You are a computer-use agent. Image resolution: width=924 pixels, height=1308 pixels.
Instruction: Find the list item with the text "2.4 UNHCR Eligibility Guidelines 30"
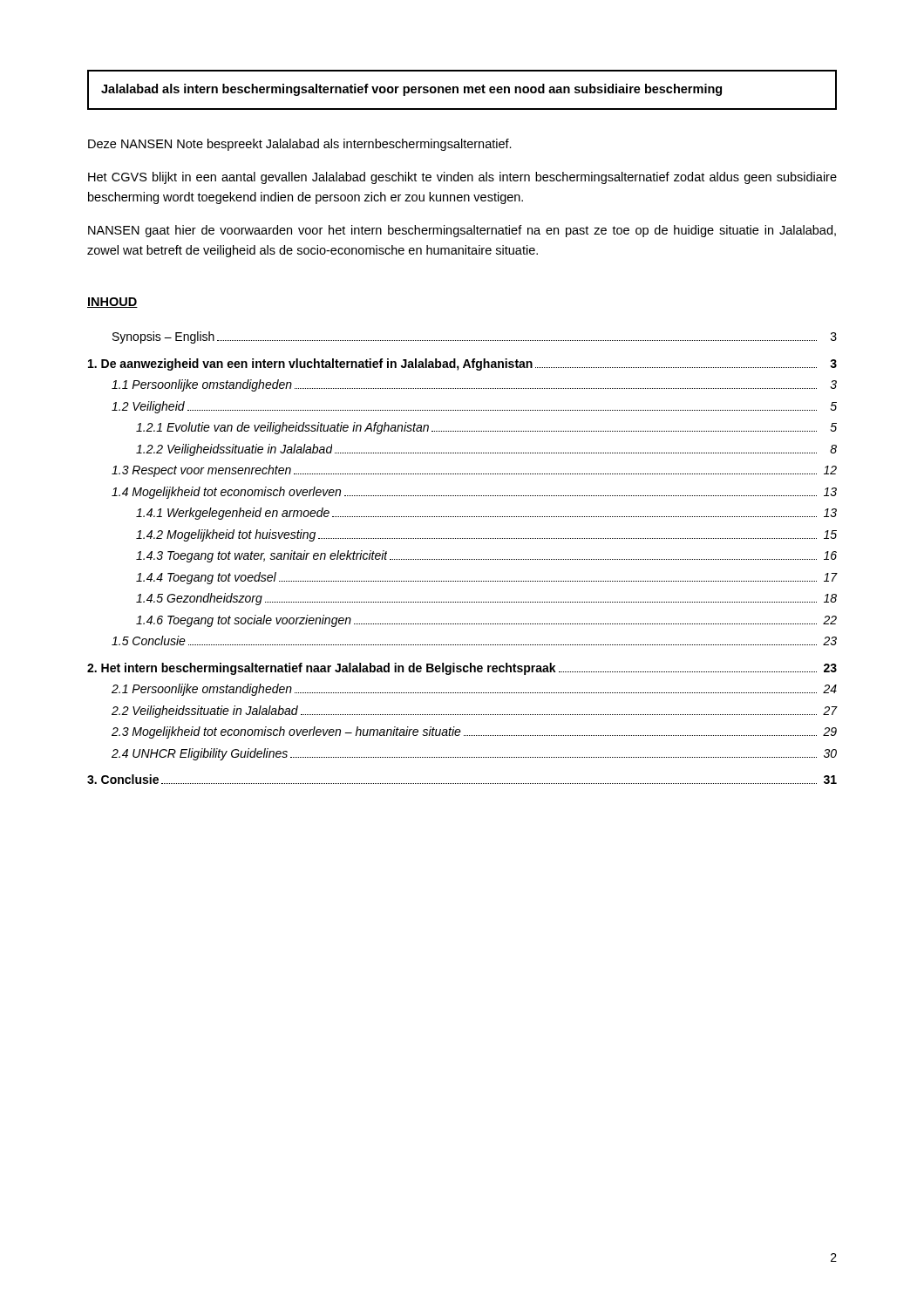(x=474, y=753)
